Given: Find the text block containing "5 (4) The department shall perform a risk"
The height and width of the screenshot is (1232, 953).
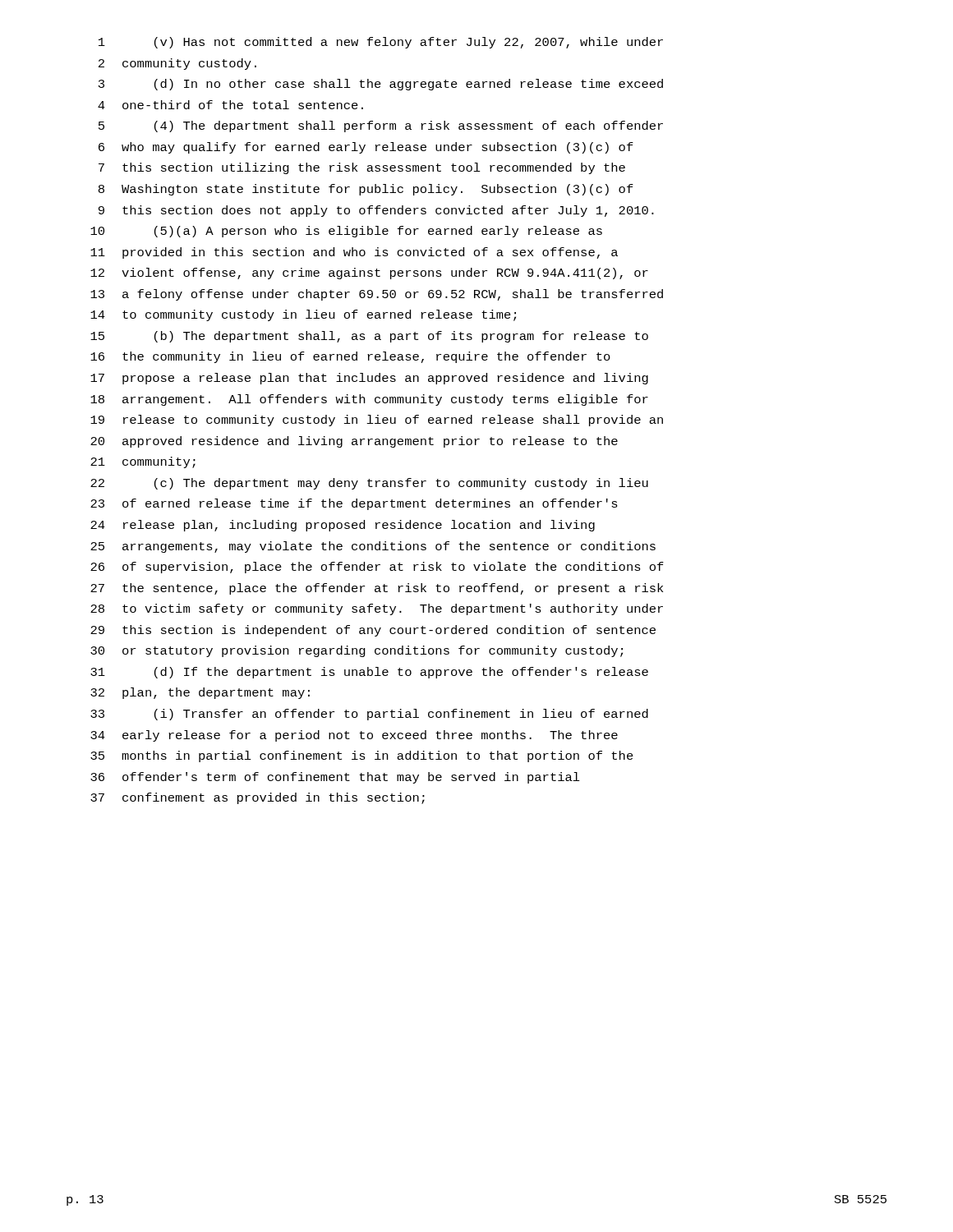Looking at the screenshot, I should [x=476, y=127].
